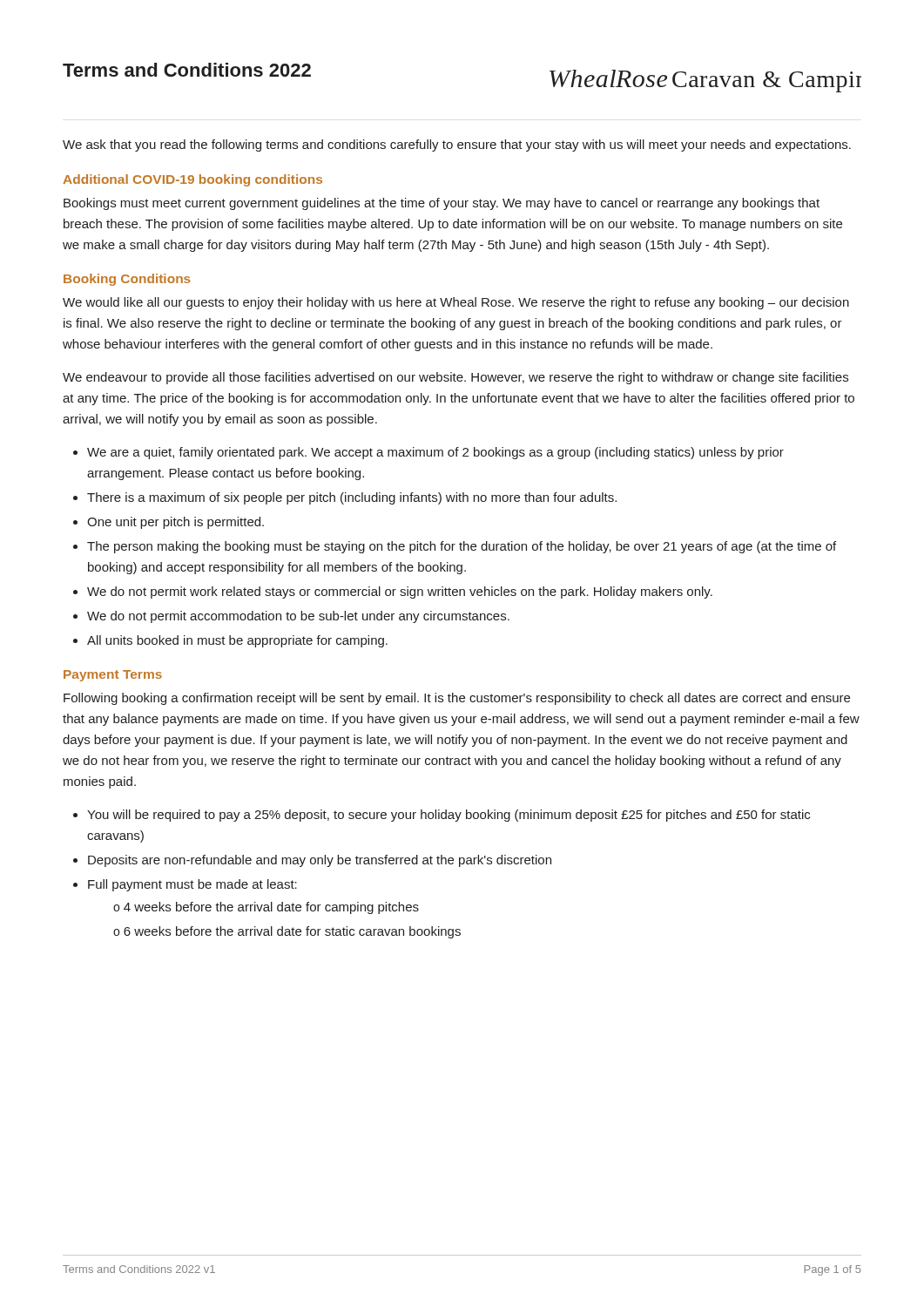The height and width of the screenshot is (1307, 924).
Task: Find the region starting "You will be"
Action: coord(449,825)
